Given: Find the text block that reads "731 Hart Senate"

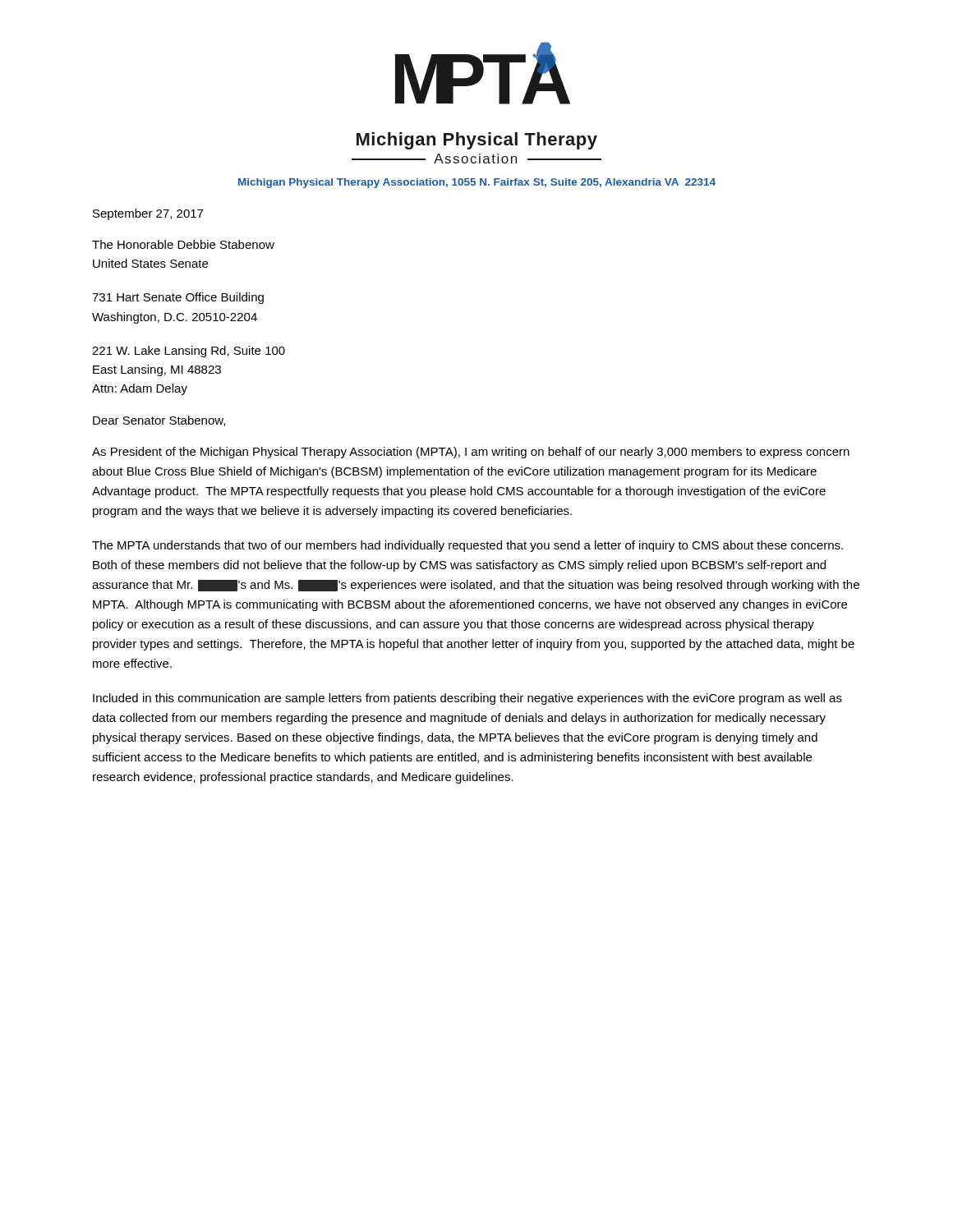Looking at the screenshot, I should tap(178, 307).
